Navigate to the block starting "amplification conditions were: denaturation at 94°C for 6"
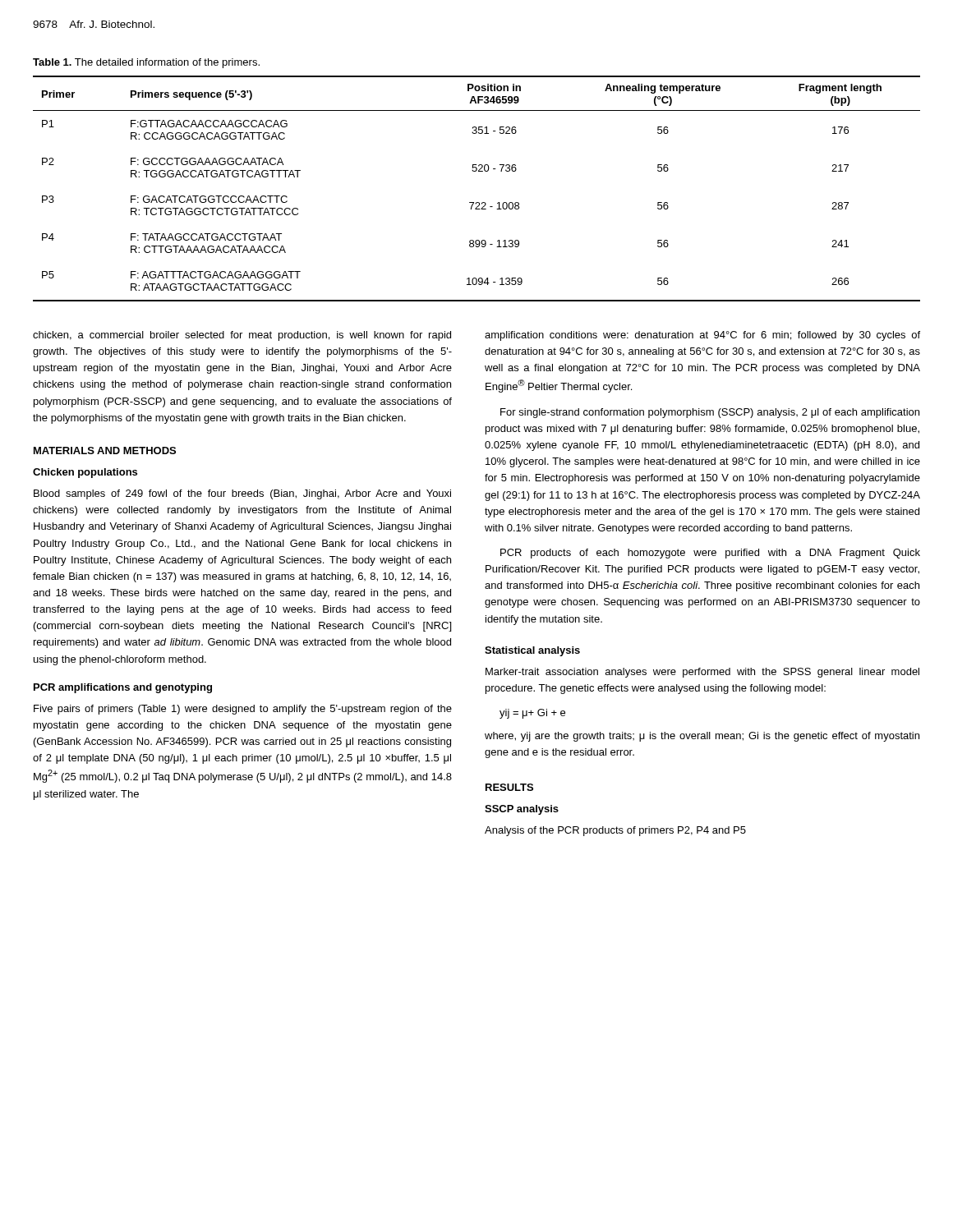 (702, 361)
